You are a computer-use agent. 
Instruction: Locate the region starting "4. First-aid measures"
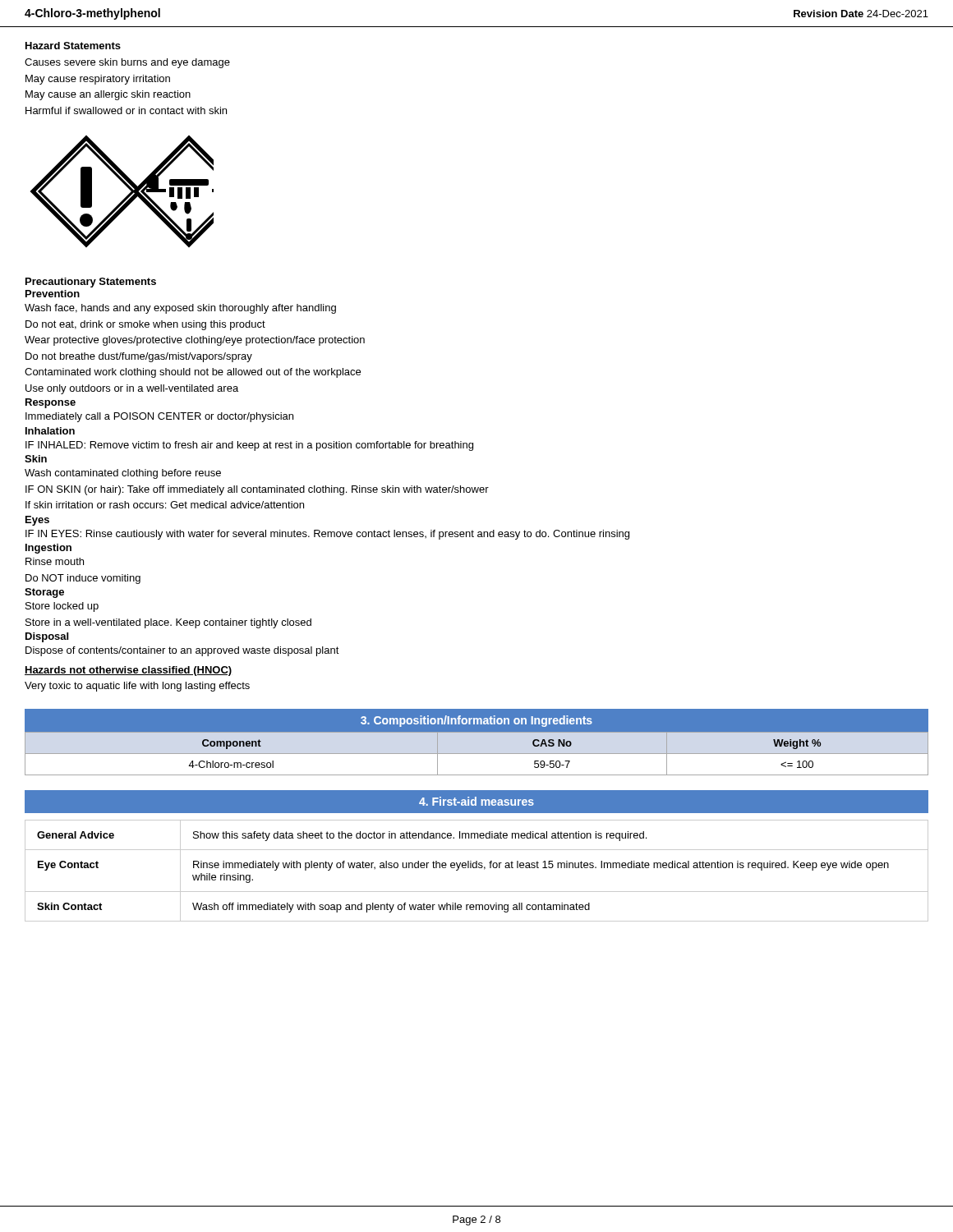[476, 801]
